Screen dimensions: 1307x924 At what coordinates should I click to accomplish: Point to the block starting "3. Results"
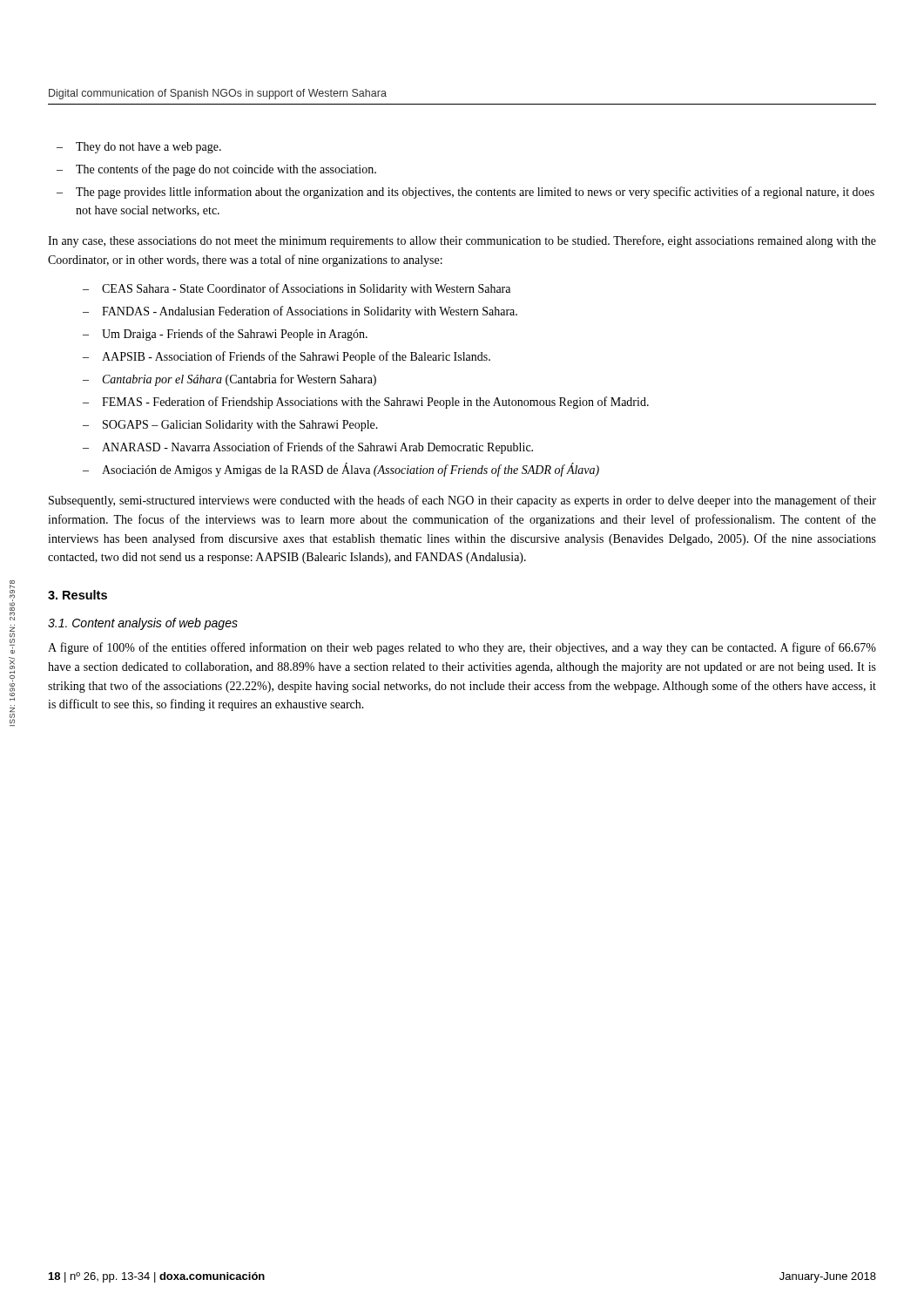(78, 595)
